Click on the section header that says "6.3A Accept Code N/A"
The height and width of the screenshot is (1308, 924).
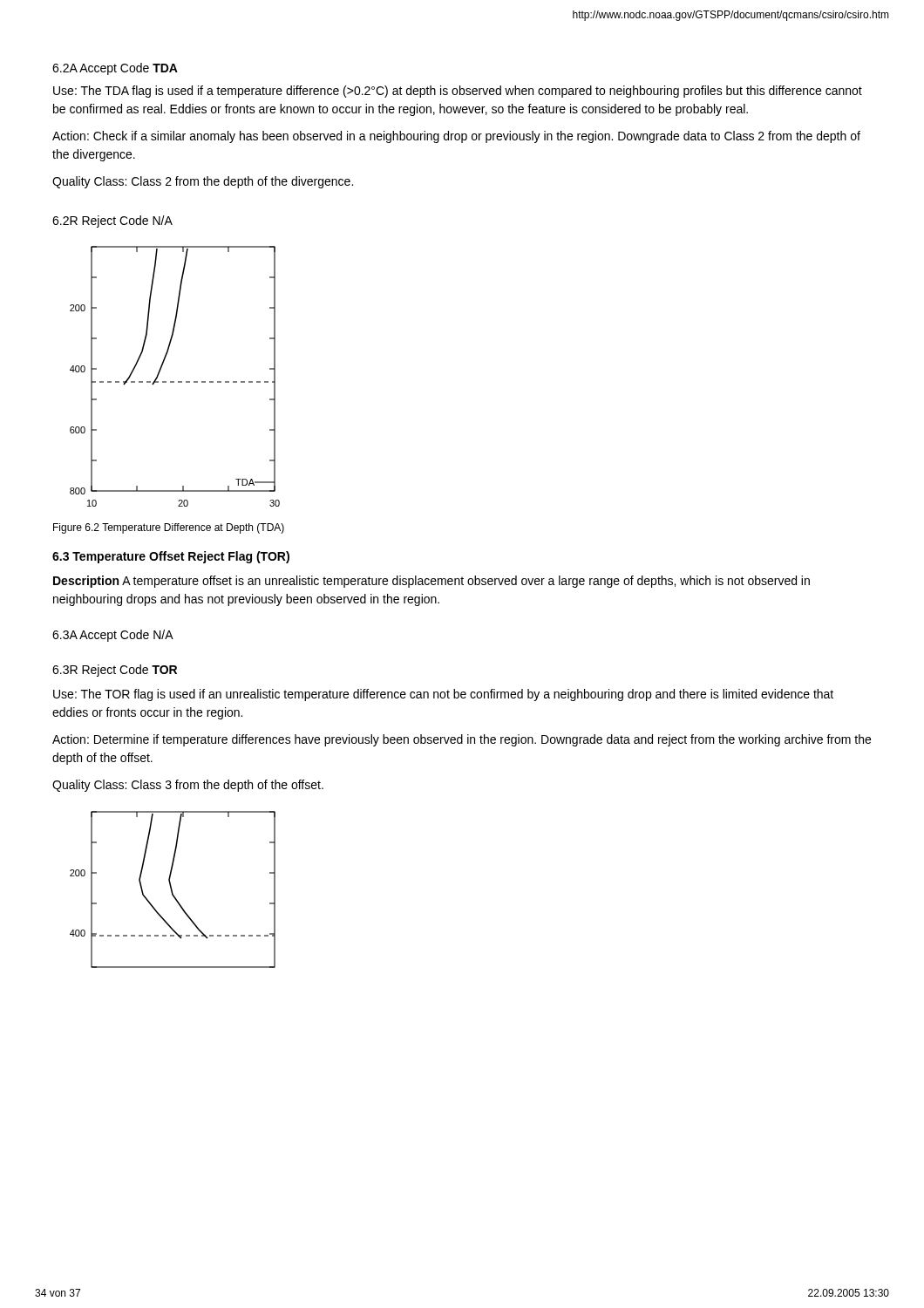(113, 635)
